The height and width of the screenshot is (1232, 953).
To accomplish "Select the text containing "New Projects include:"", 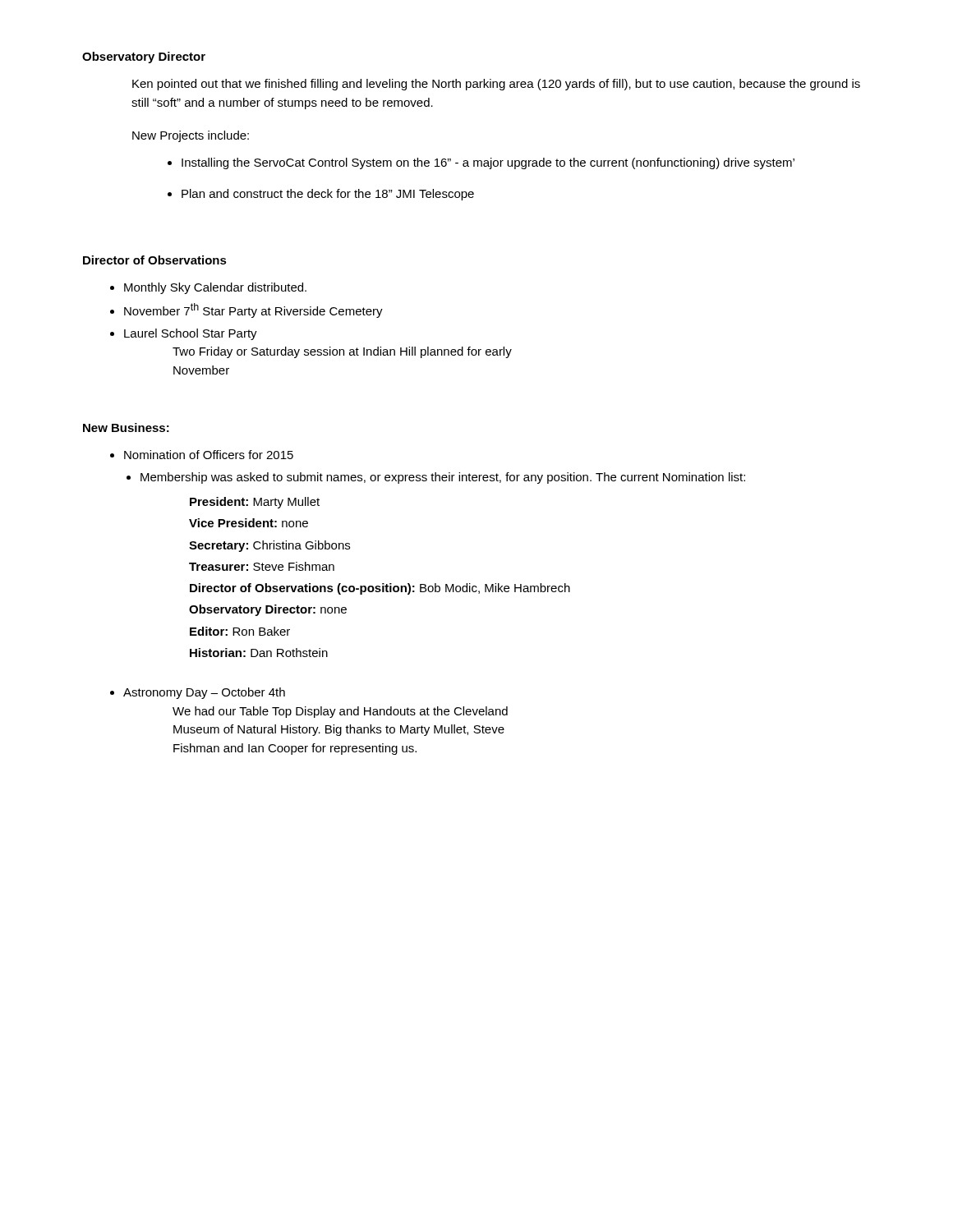I will coord(191,135).
